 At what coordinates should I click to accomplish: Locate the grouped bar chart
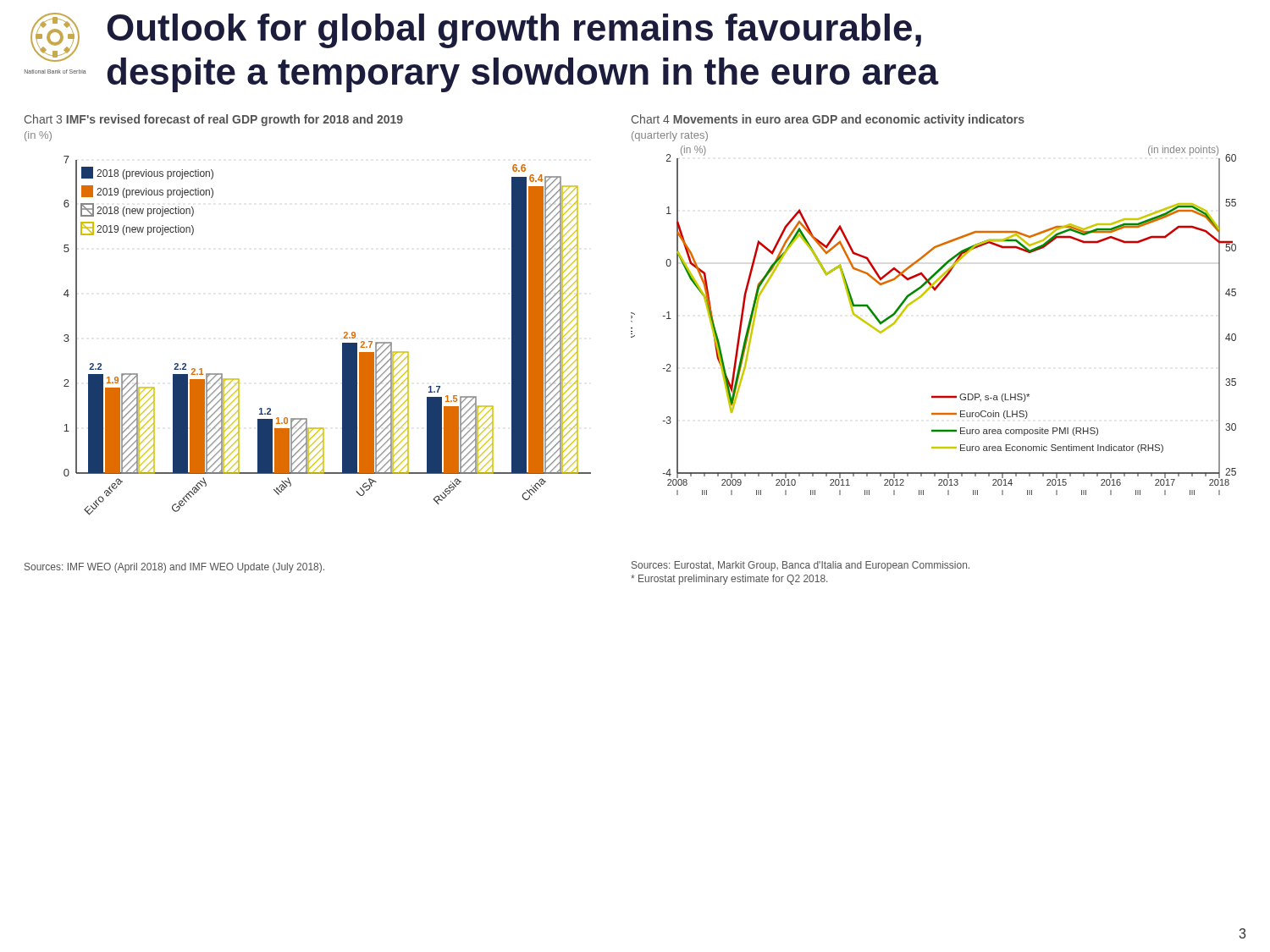(314, 350)
